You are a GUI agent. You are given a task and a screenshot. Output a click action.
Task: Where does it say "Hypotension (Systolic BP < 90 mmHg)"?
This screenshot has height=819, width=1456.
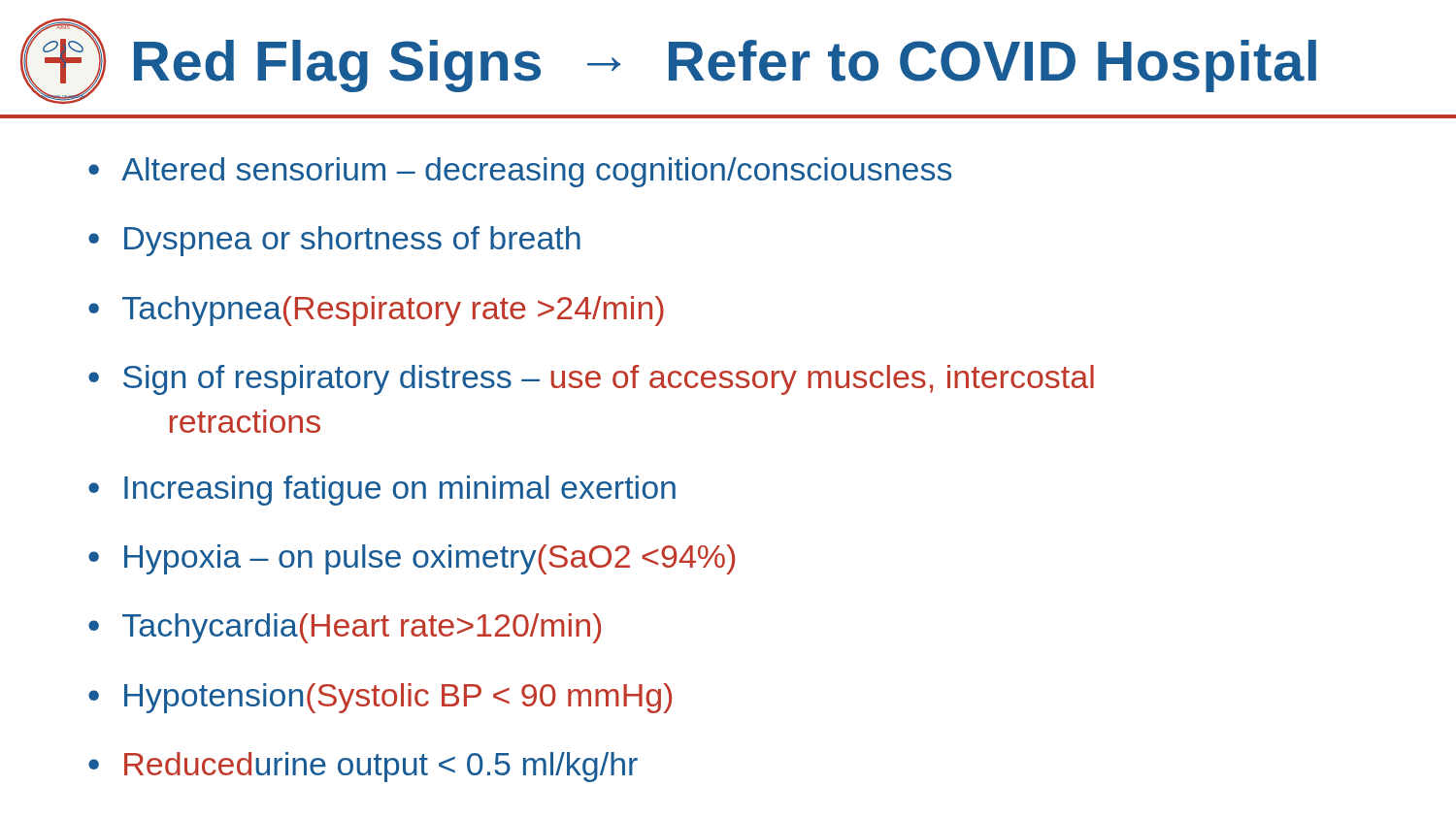click(398, 695)
